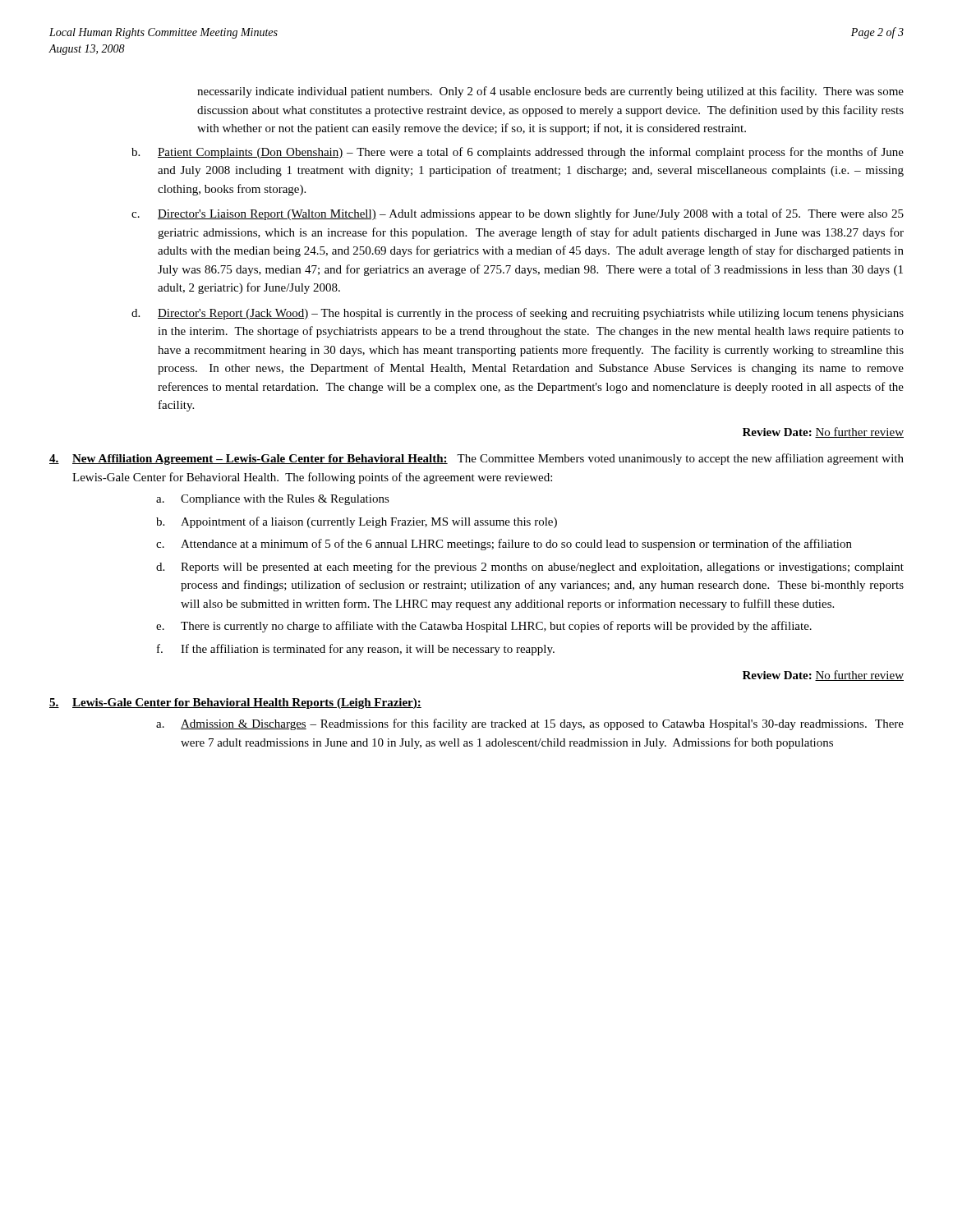Image resolution: width=953 pixels, height=1232 pixels.
Task: Click on the list item containing "a. Admission & Discharges – Readmissions for this"
Action: (530, 733)
